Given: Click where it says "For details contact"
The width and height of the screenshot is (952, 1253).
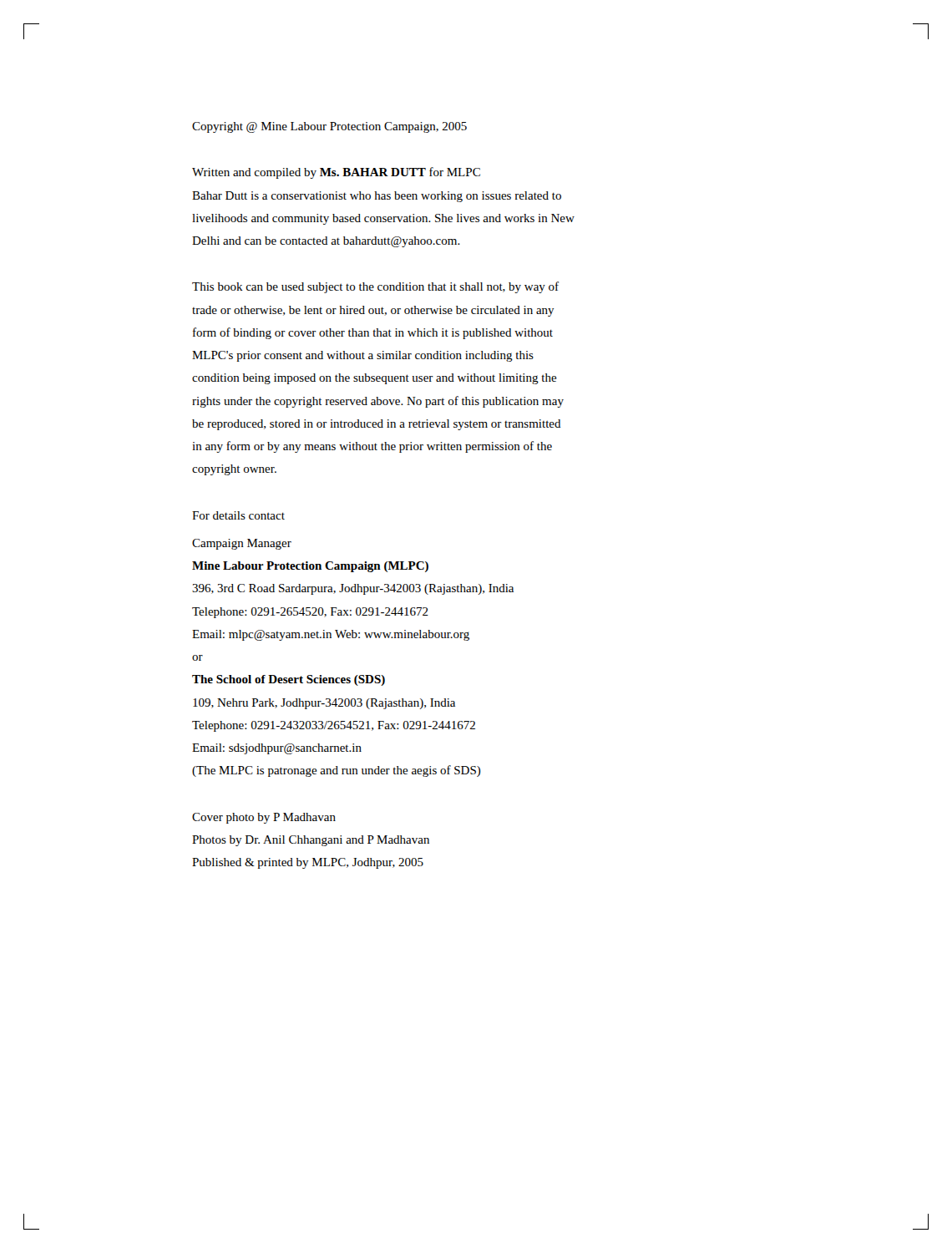Looking at the screenshot, I should pos(238,515).
